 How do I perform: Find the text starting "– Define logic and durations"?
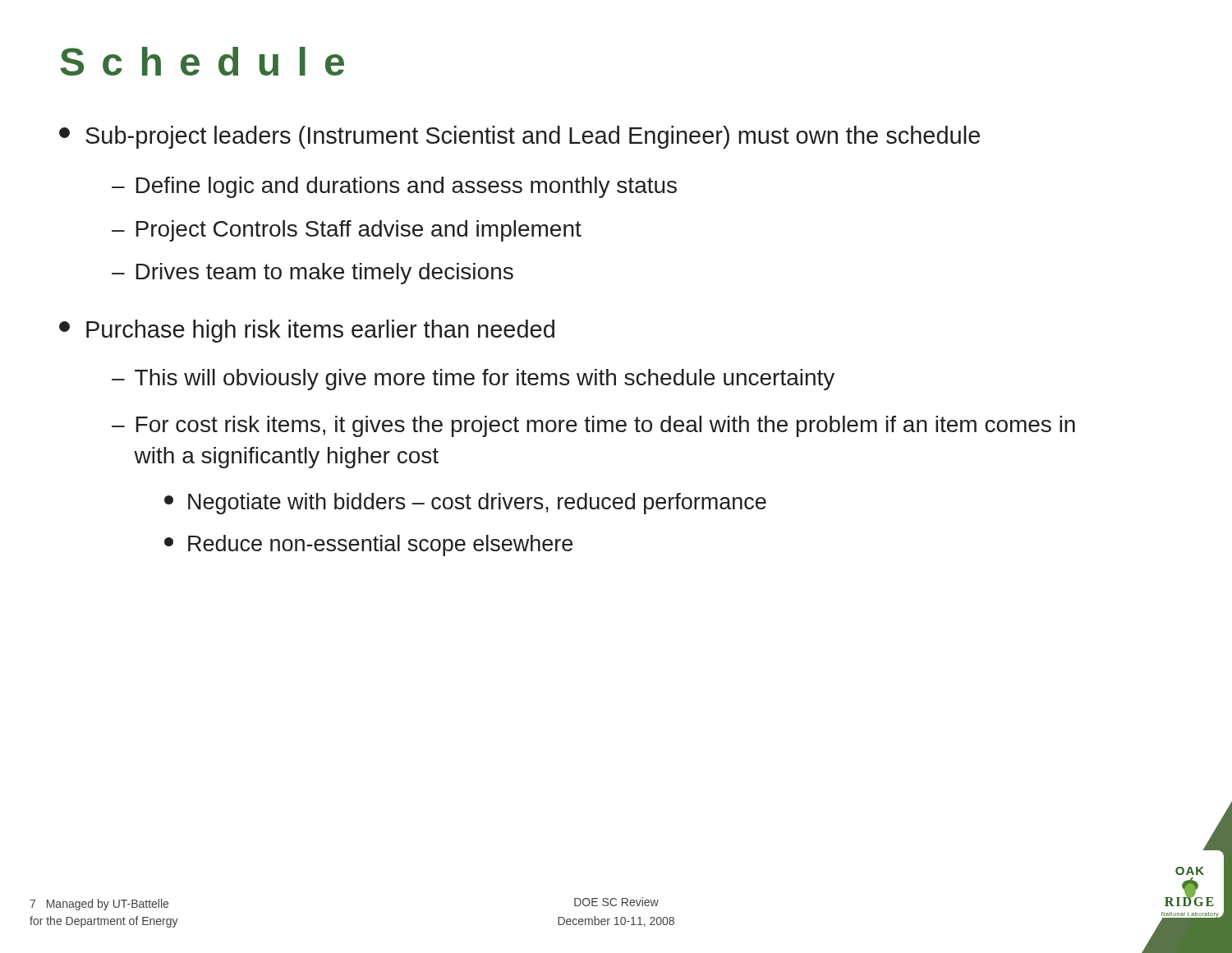[x=395, y=186]
